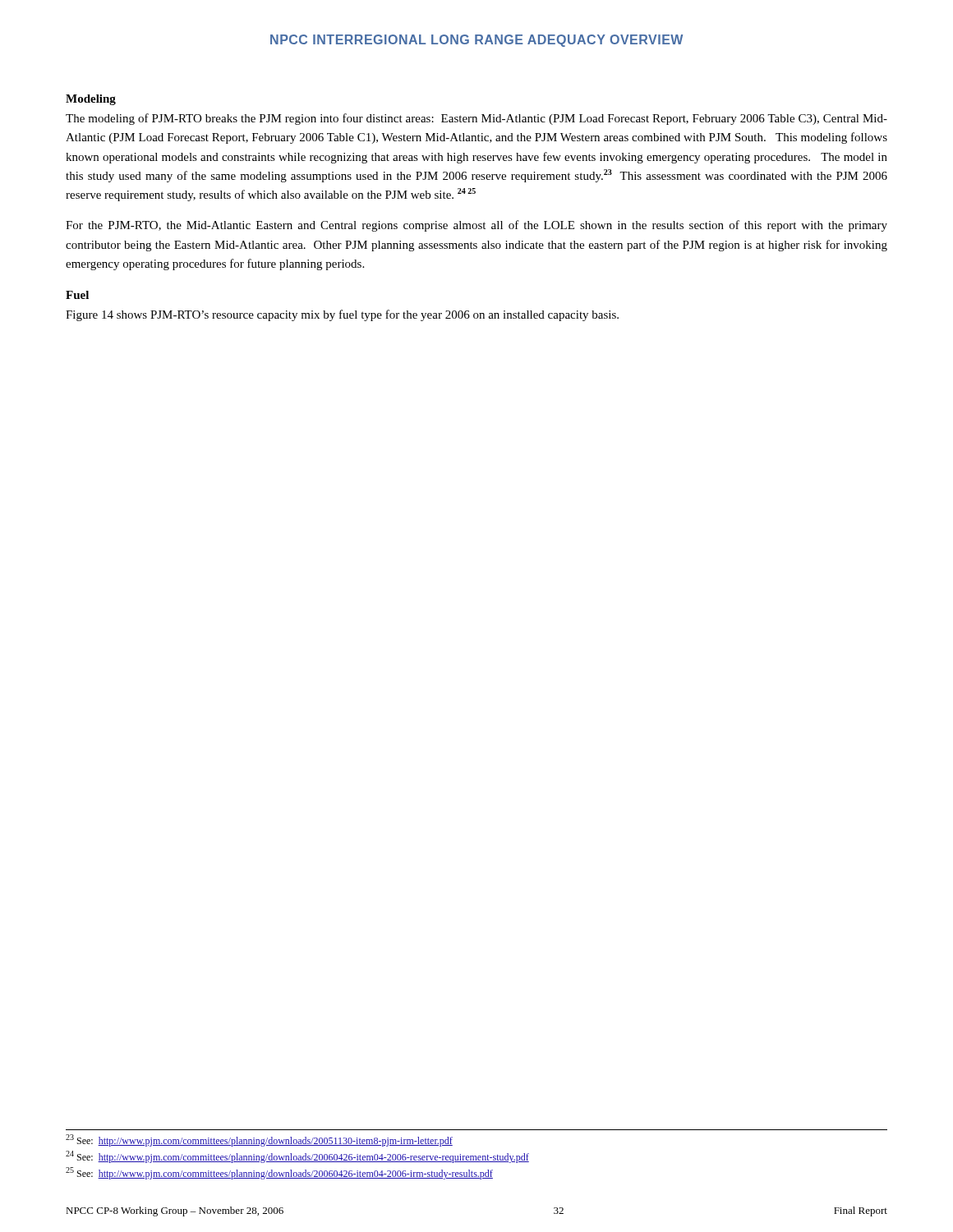This screenshot has width=953, height=1232.
Task: Locate the region starting "23 See: http://www.pjm.com/committees/planning/downloads/20051130-item8-pjm-irm-letter.pdf"
Action: pos(476,1157)
